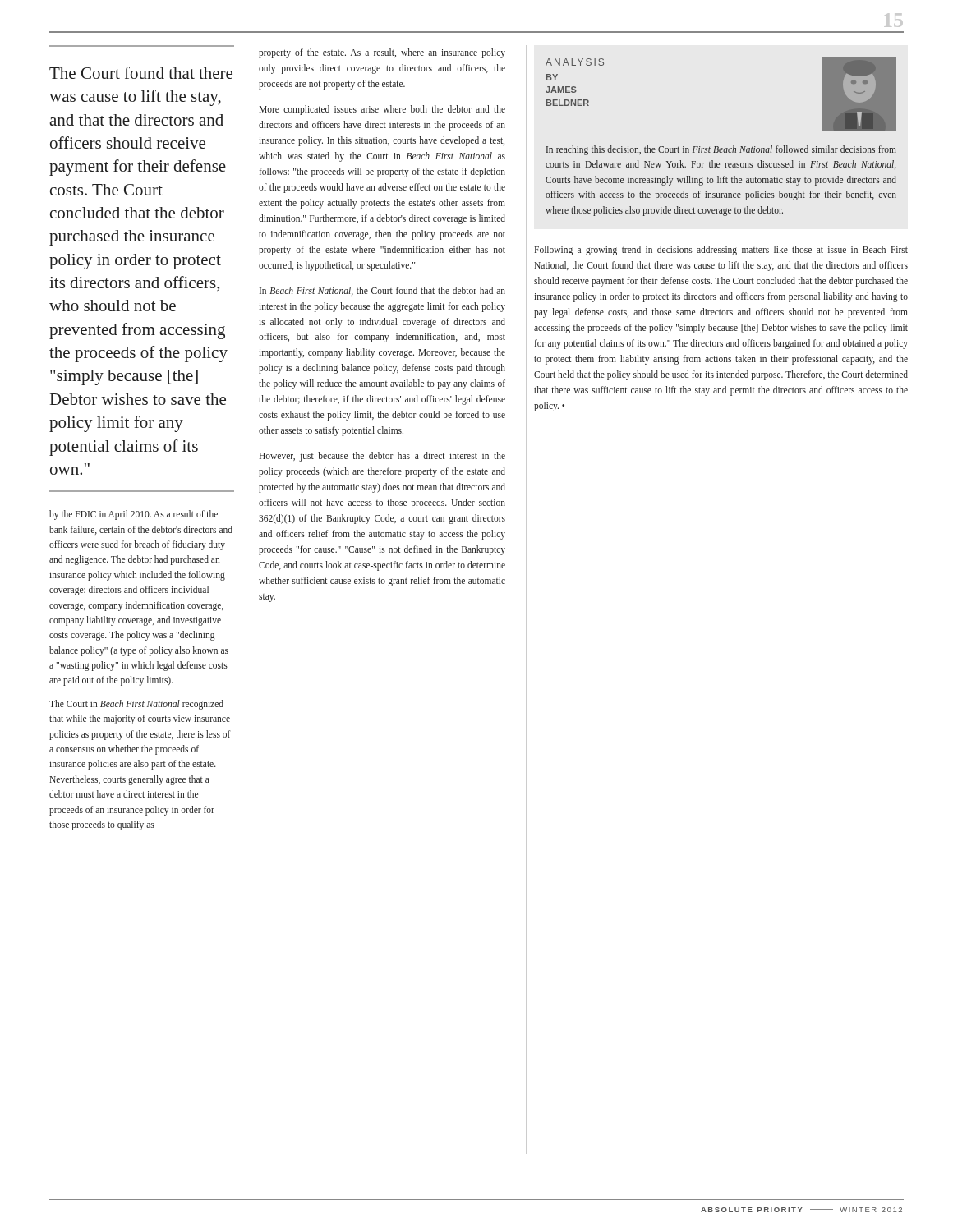Click the passage that begins "In reaching this decision,"
Viewport: 953px width, 1232px height.
tap(721, 180)
